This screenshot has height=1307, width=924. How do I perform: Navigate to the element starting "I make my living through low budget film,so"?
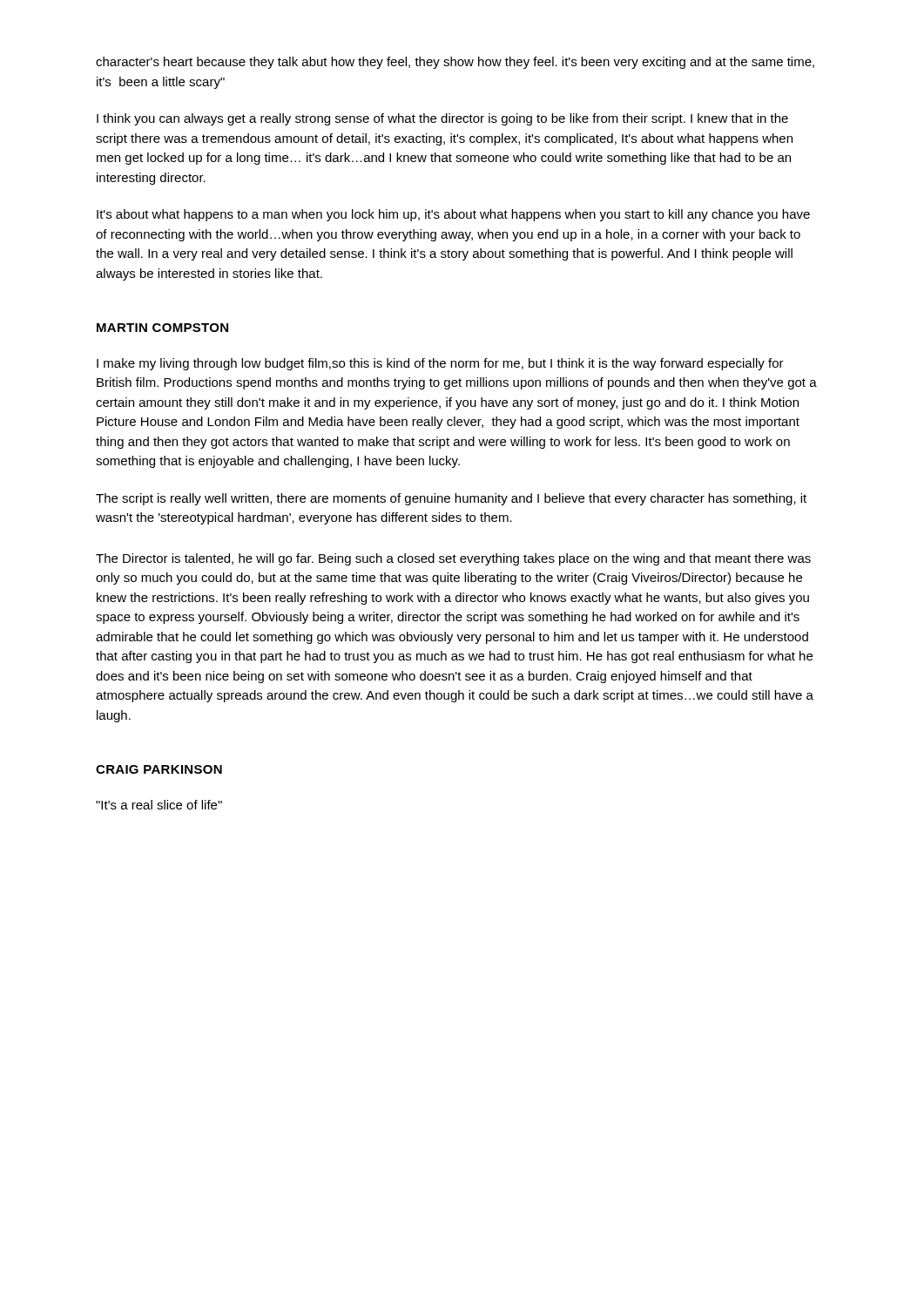pos(456,412)
